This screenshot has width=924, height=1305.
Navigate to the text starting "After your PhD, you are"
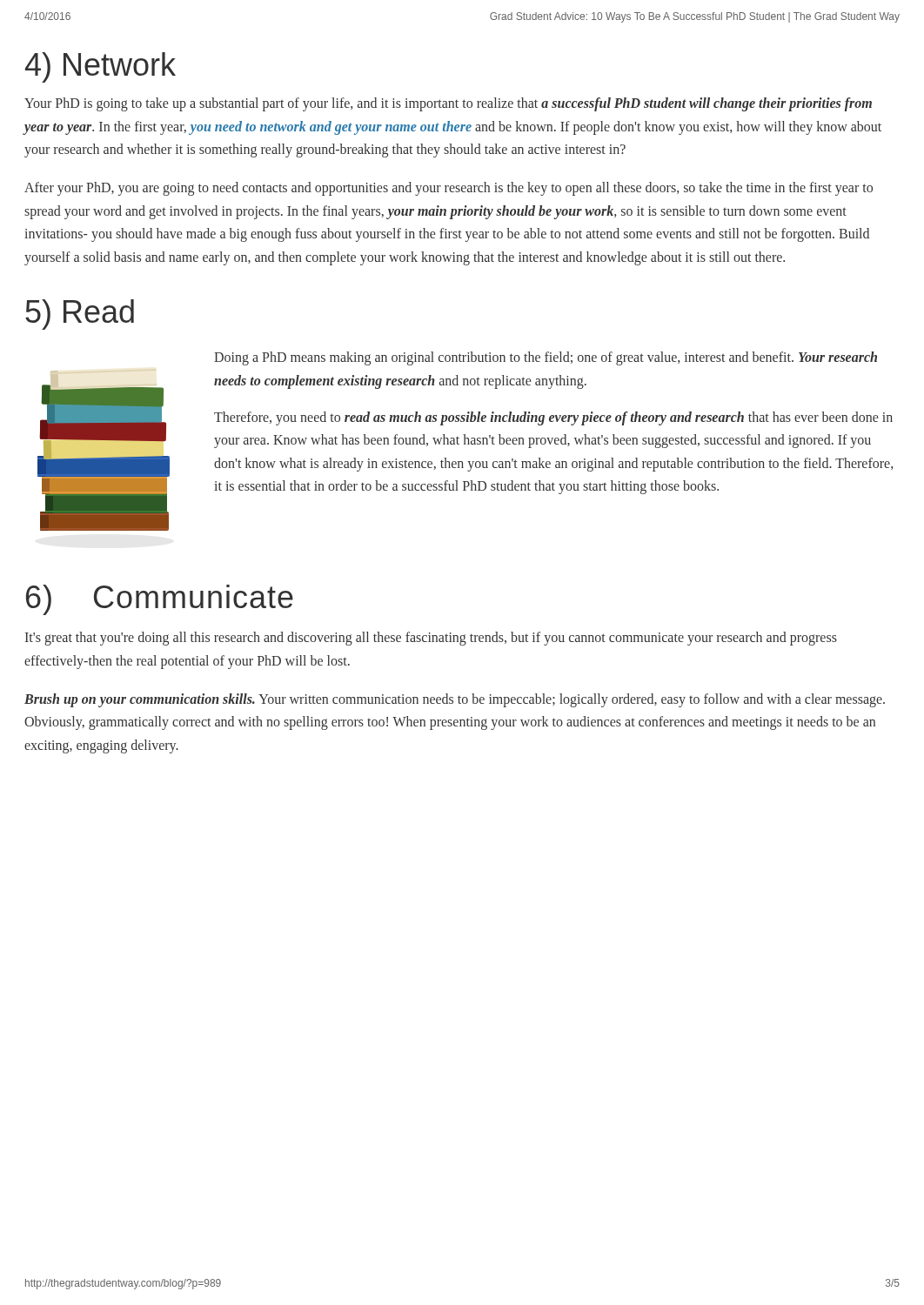point(449,222)
